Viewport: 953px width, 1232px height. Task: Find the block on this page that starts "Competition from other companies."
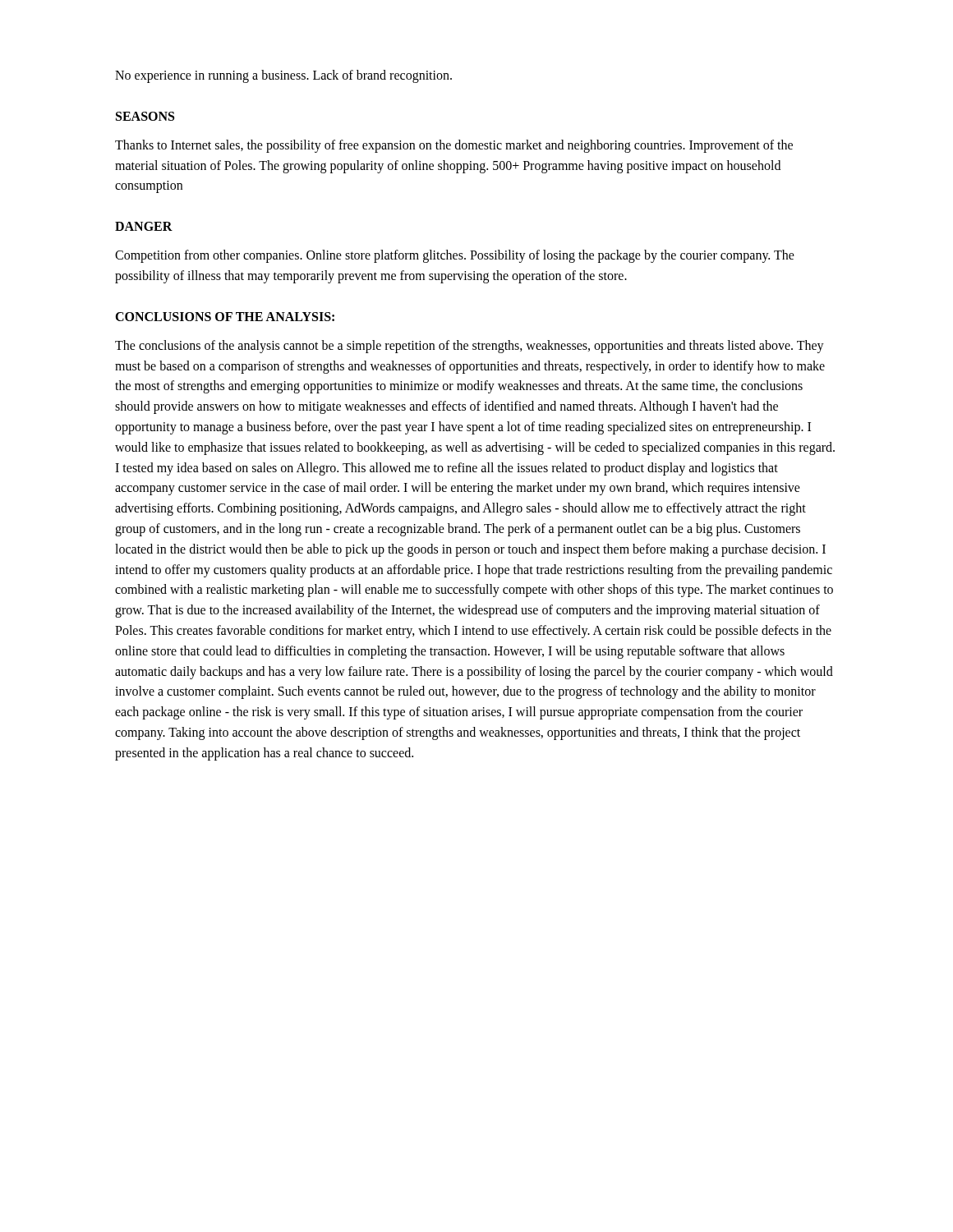coord(455,265)
